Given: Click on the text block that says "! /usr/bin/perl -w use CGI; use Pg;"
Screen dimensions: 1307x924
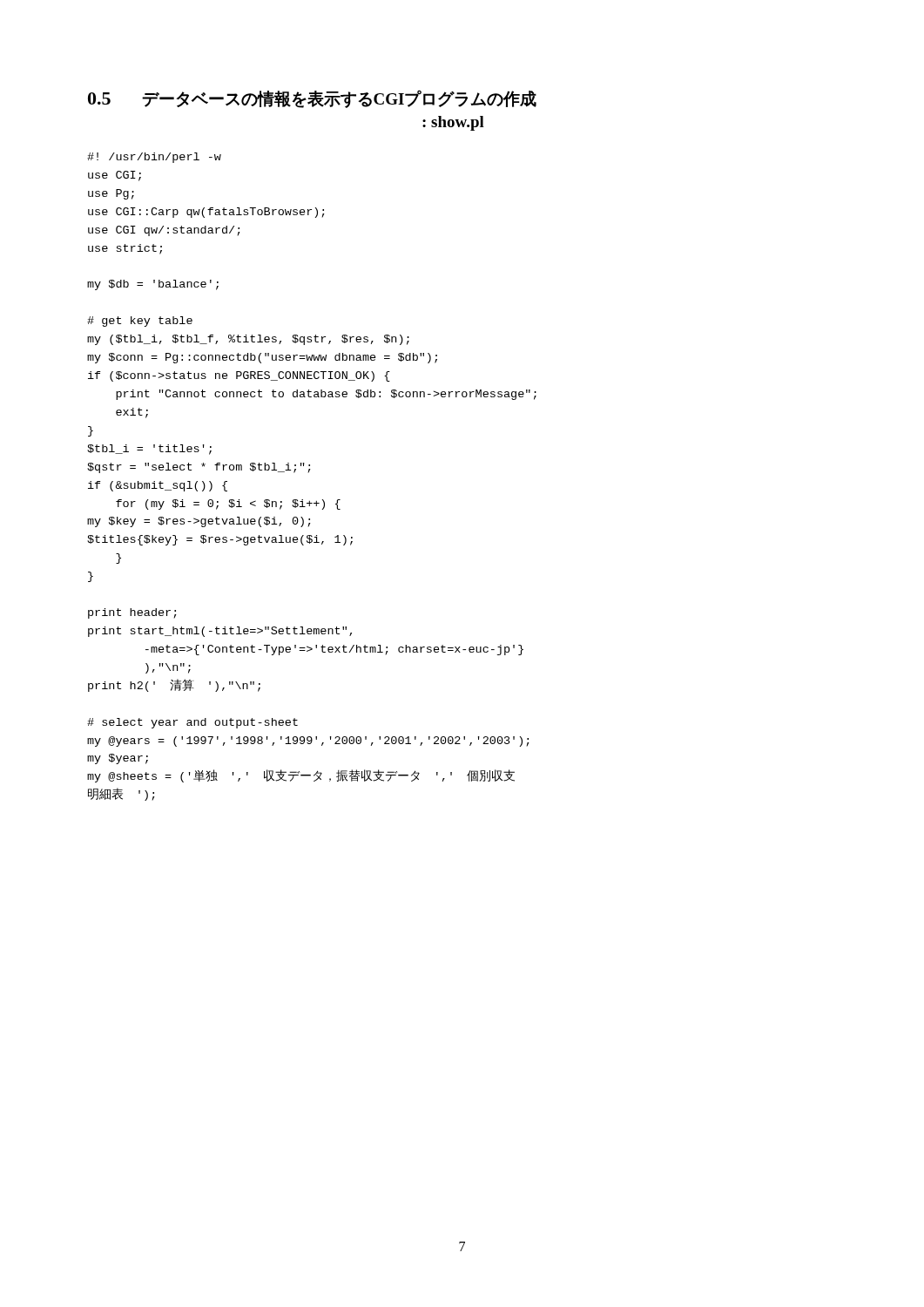Looking at the screenshot, I should (154, 158).
